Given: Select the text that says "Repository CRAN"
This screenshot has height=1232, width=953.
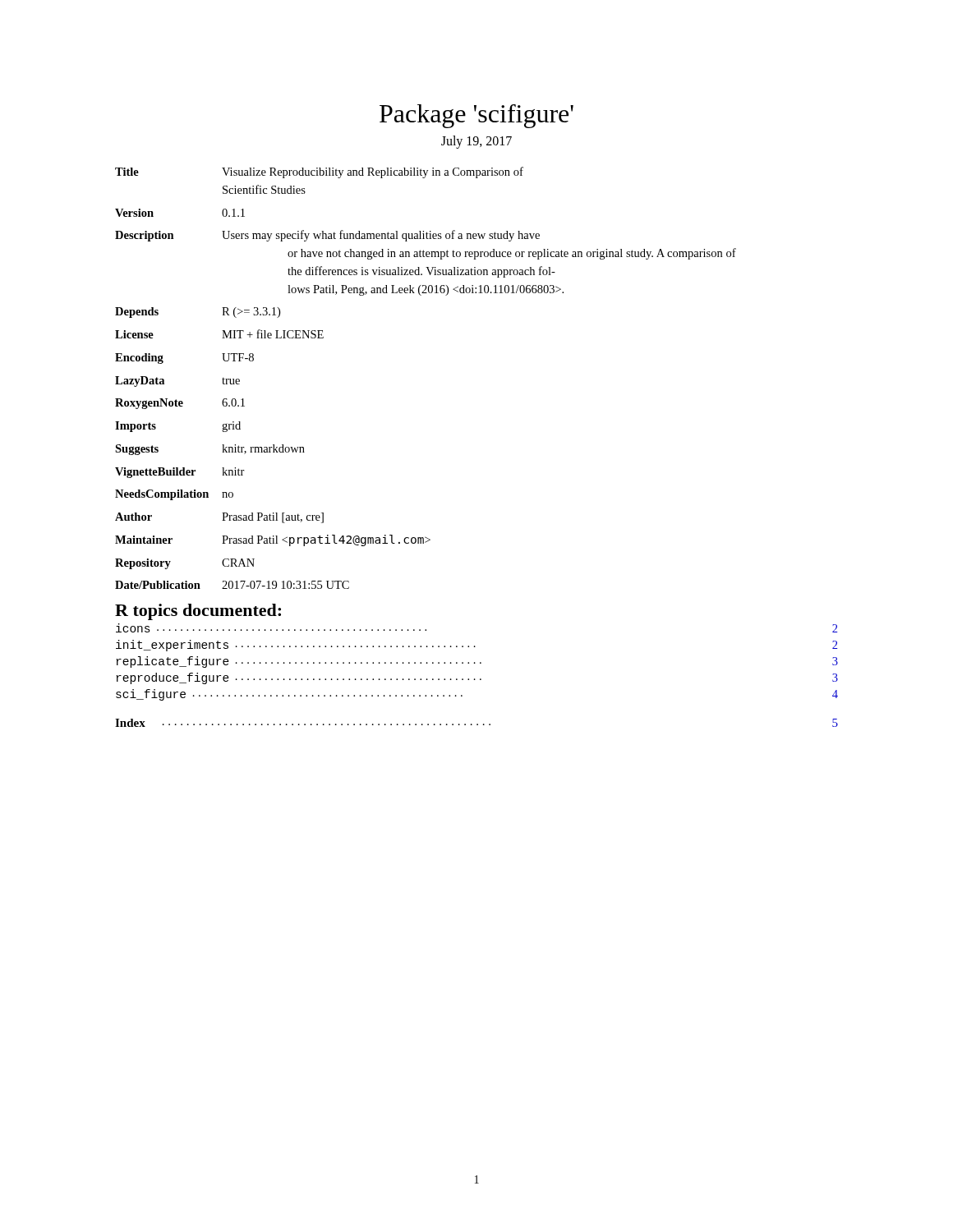Looking at the screenshot, I should pyautogui.click(x=143, y=564).
